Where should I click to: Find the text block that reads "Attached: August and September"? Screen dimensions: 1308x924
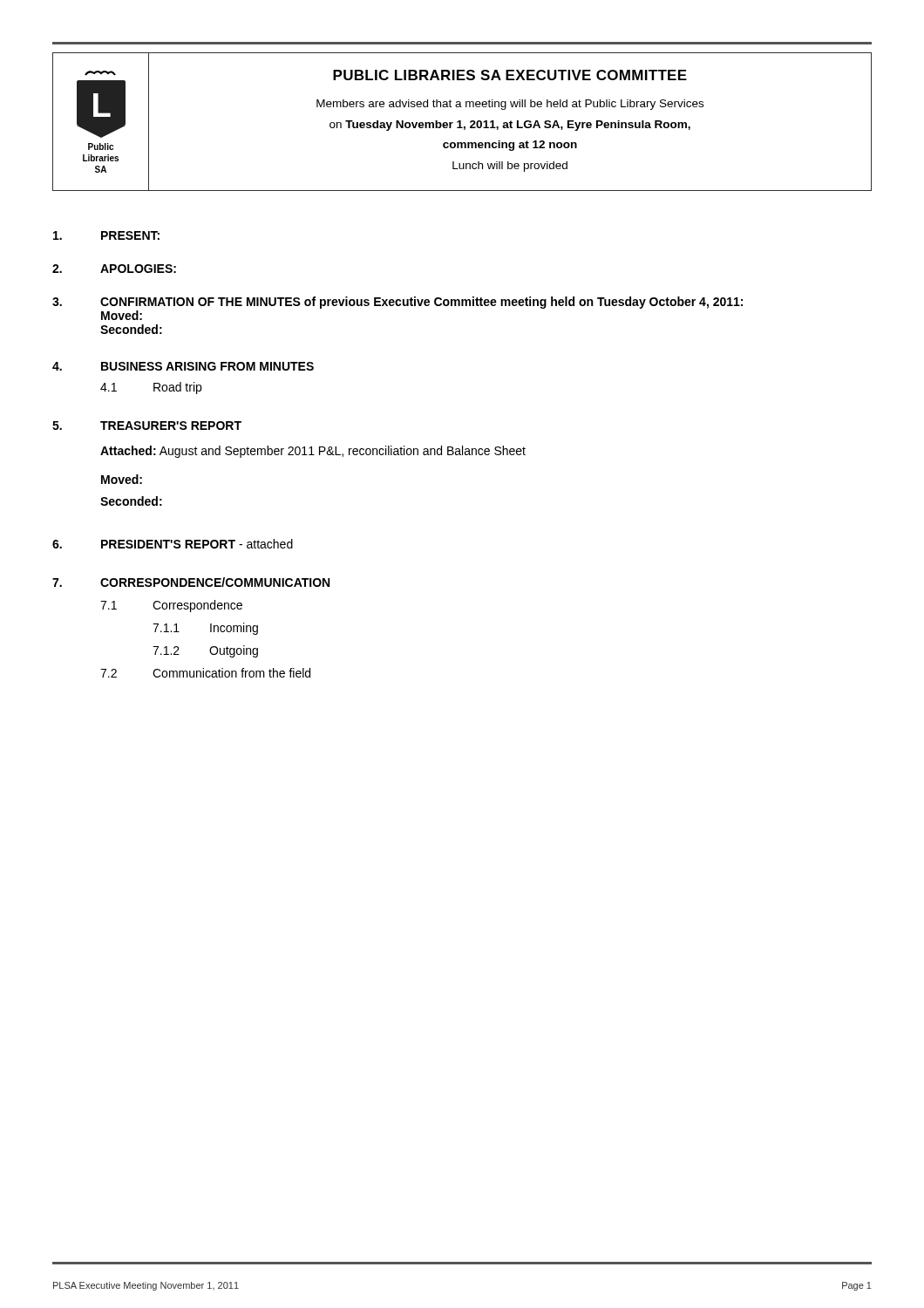(x=313, y=451)
